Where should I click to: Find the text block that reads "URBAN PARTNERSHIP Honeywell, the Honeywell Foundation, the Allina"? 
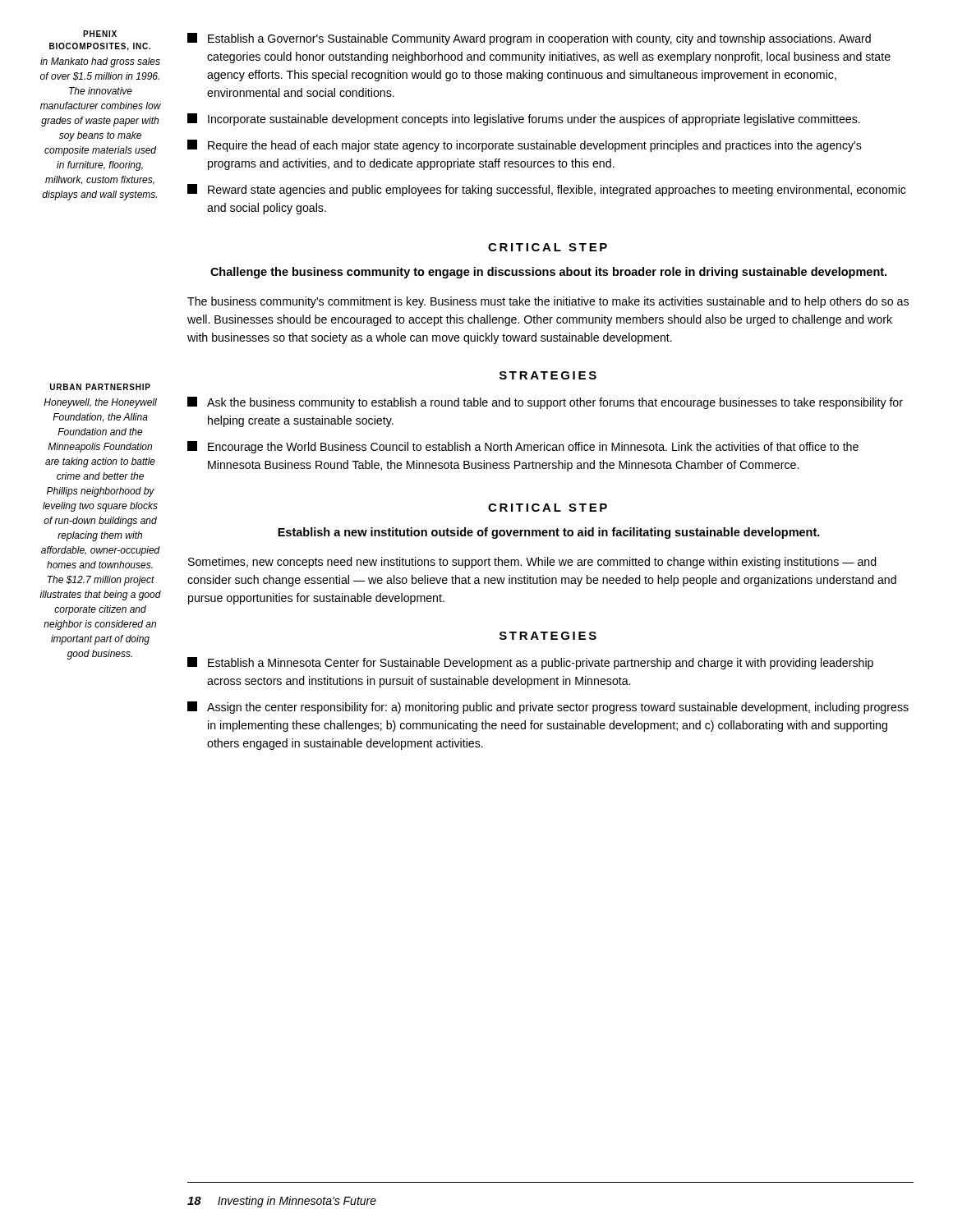point(100,522)
